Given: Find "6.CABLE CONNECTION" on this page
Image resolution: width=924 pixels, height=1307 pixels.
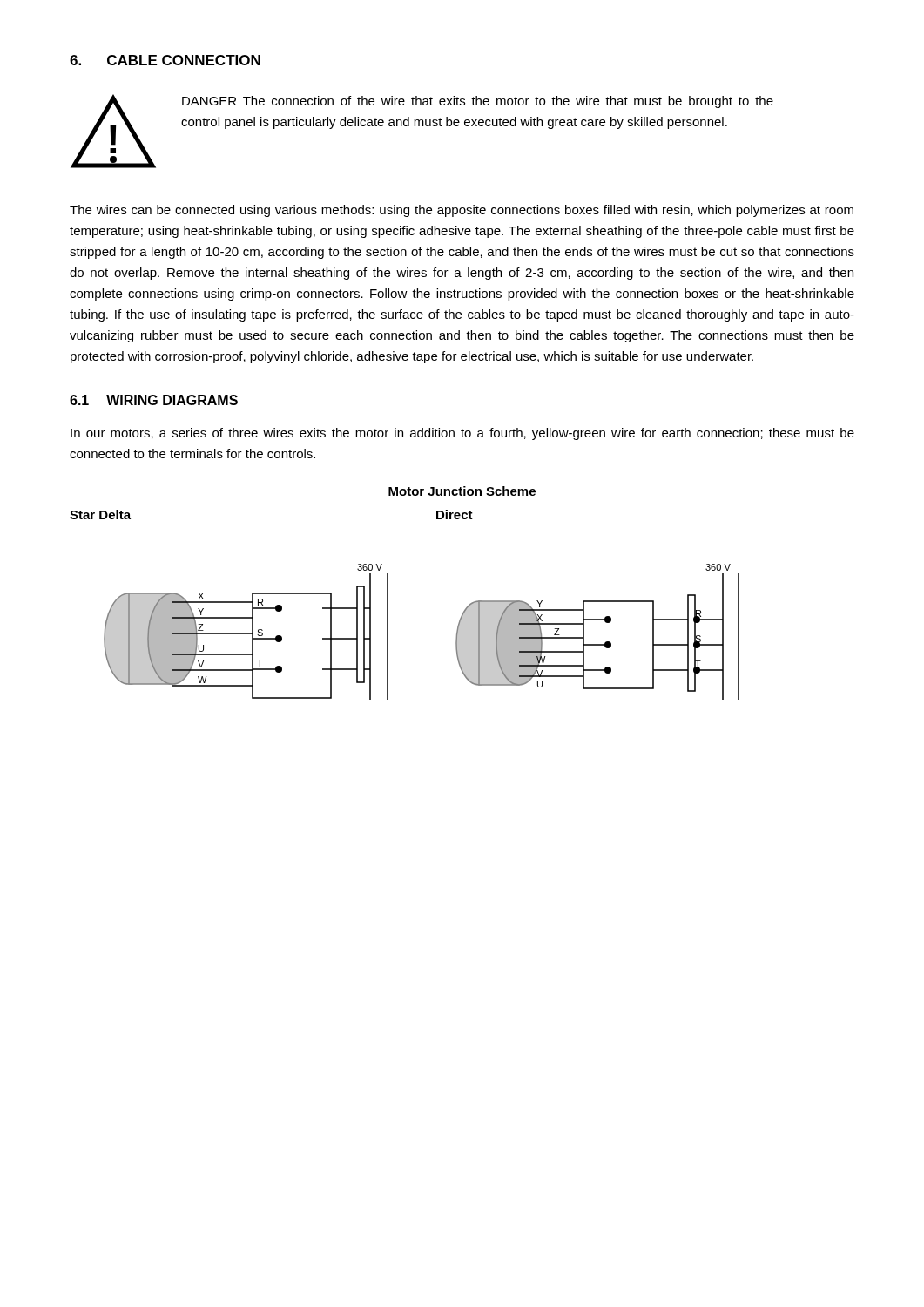Looking at the screenshot, I should 165,61.
